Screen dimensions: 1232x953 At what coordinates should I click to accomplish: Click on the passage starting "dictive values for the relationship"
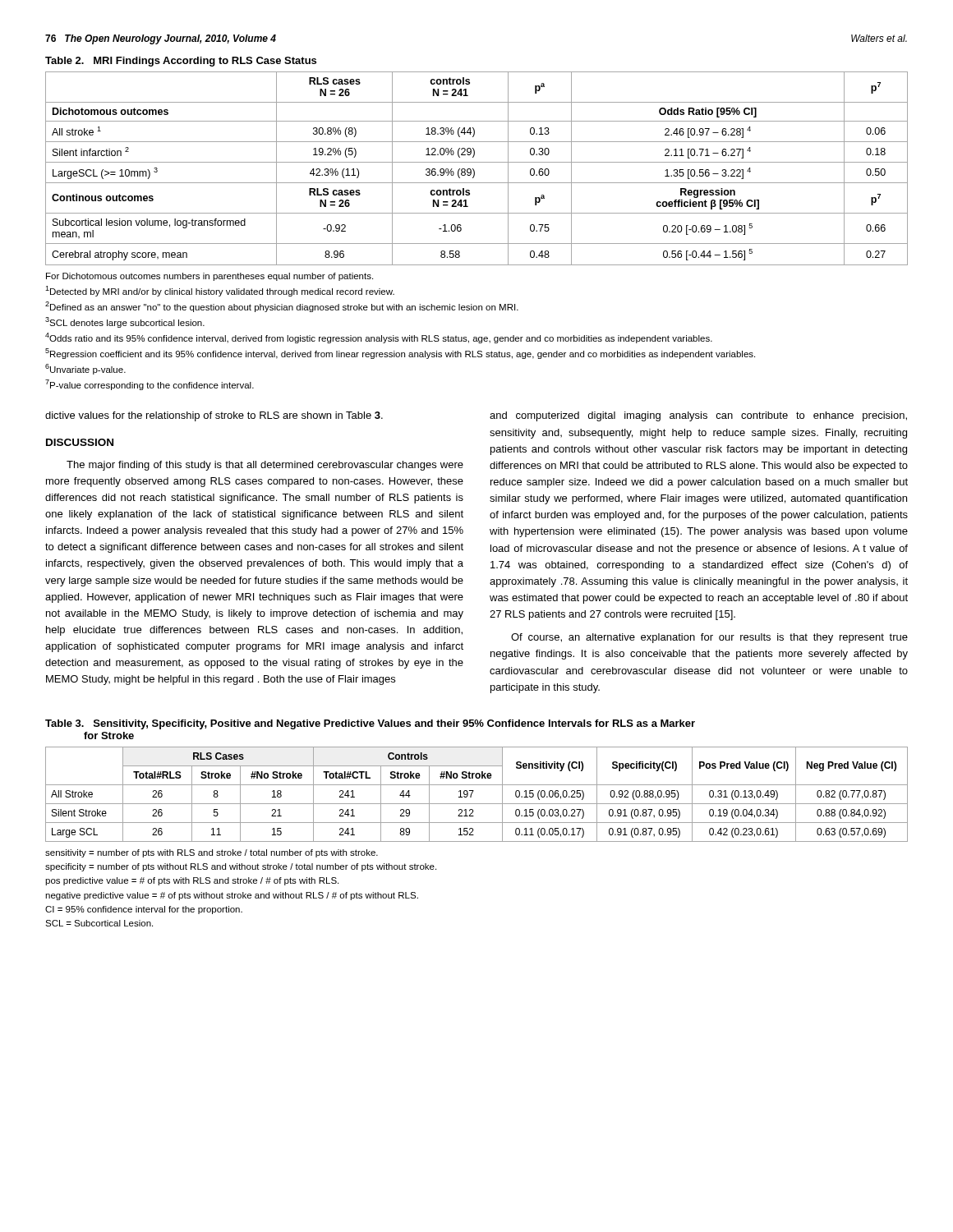pyautogui.click(x=254, y=416)
